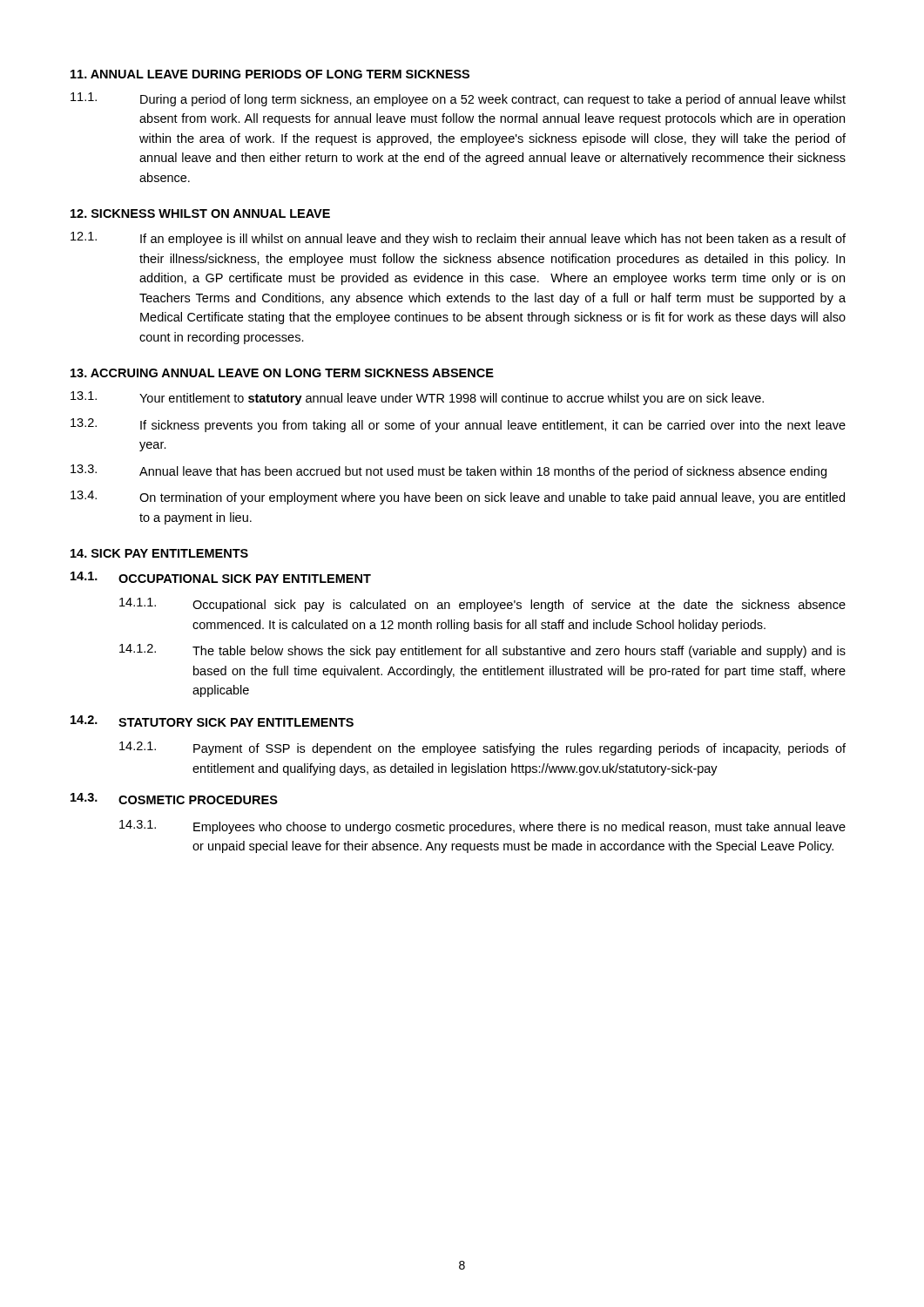Find the text starting "1.2. The table below"
This screenshot has width=924, height=1307.
[x=458, y=671]
